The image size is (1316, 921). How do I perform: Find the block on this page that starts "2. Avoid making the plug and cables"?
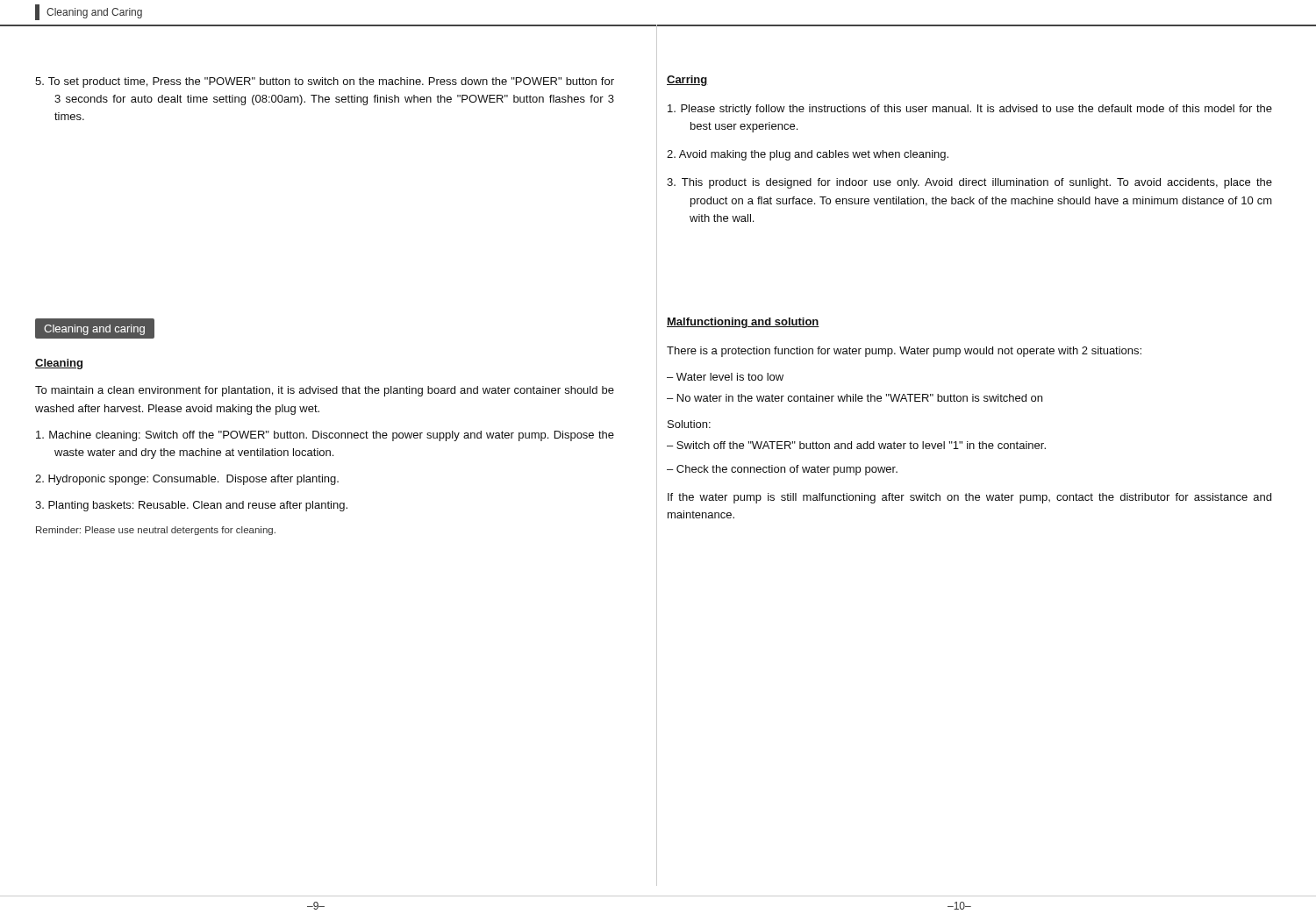click(808, 154)
